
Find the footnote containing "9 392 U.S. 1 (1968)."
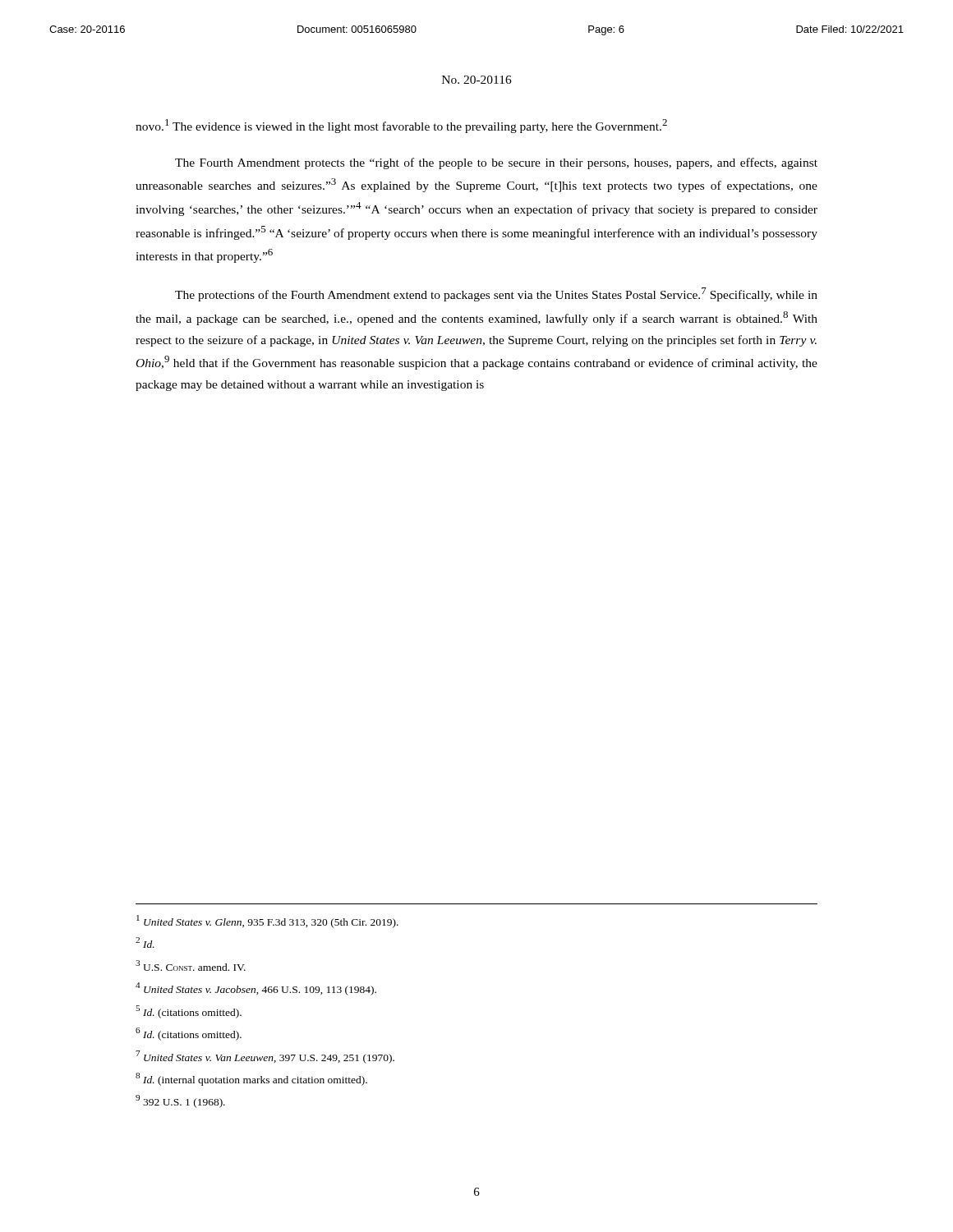click(x=180, y=1100)
